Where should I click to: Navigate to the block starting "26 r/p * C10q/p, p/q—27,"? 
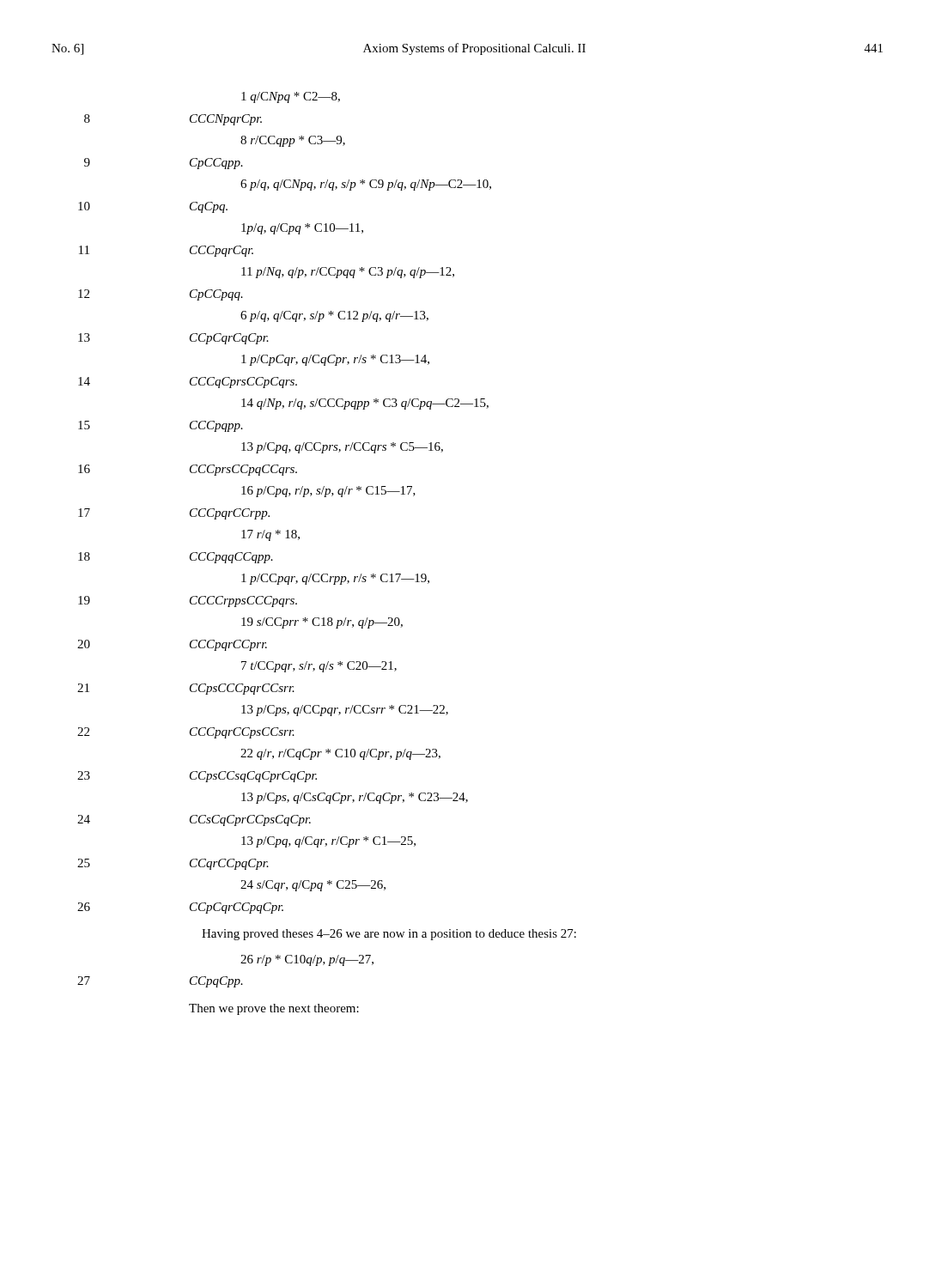[x=307, y=959]
